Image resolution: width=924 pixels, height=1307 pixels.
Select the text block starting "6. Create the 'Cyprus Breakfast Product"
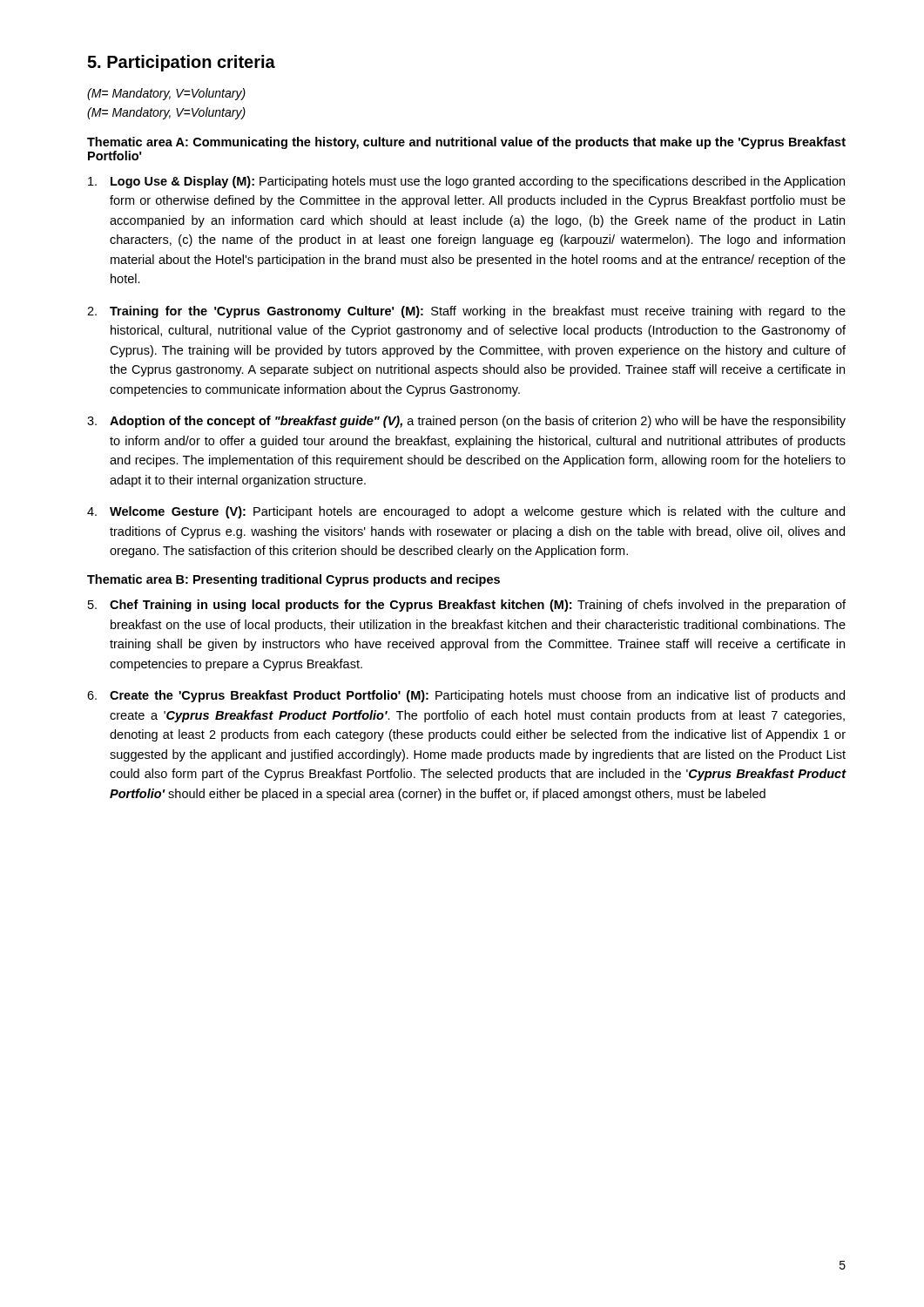tap(466, 745)
